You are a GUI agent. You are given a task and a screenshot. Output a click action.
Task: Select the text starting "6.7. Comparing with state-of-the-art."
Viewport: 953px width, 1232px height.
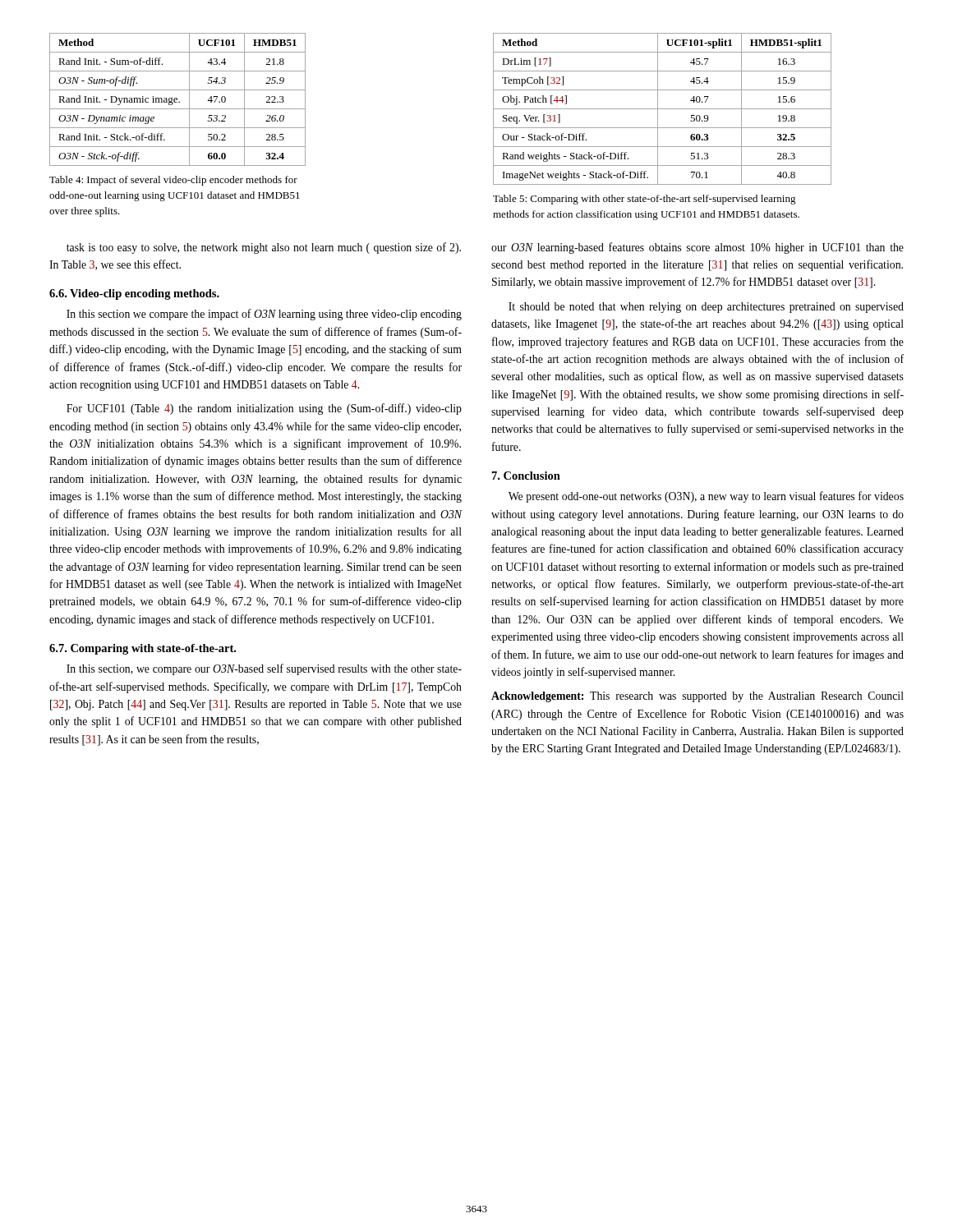143,648
